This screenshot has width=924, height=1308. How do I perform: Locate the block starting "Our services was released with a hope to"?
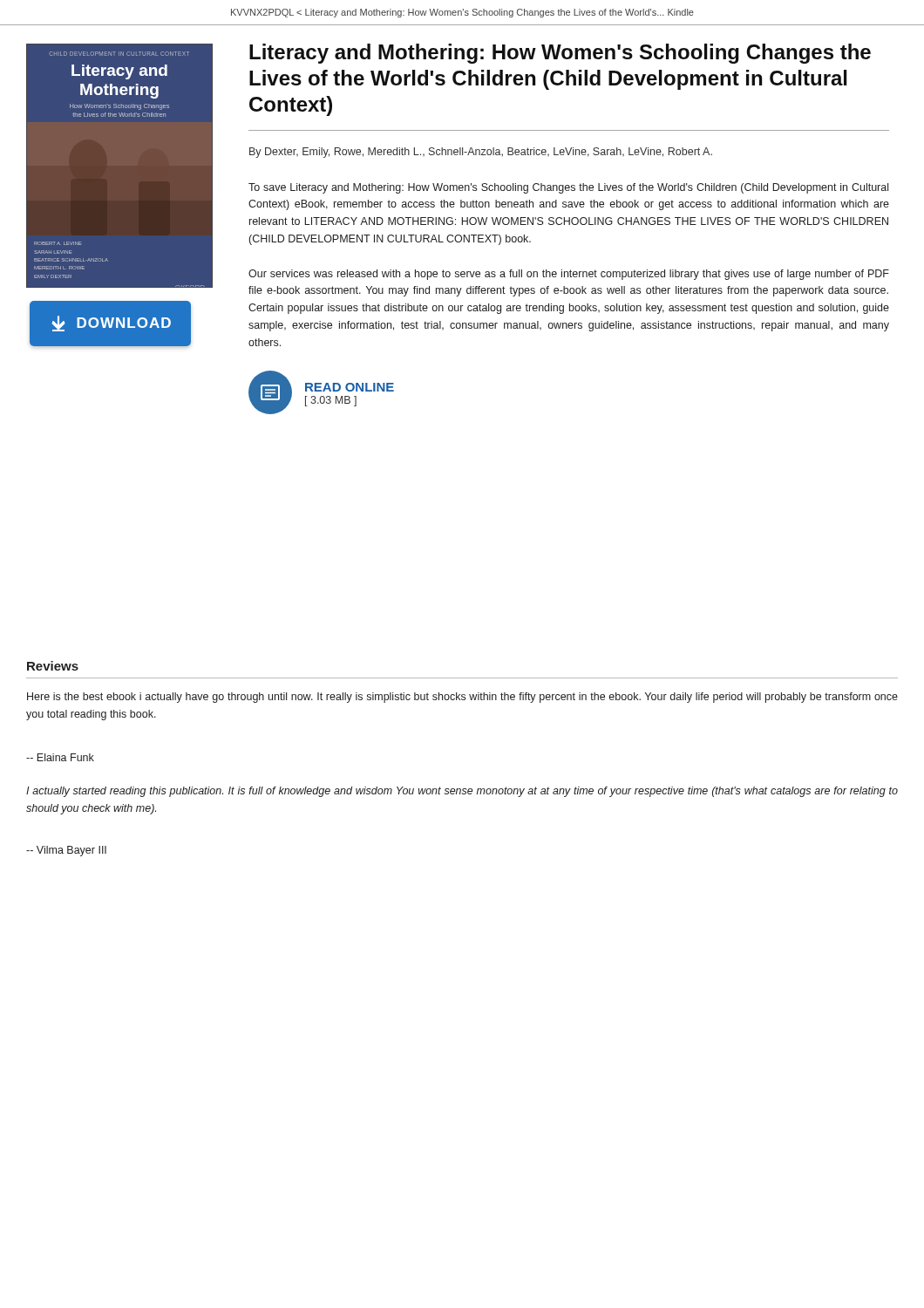[x=569, y=308]
